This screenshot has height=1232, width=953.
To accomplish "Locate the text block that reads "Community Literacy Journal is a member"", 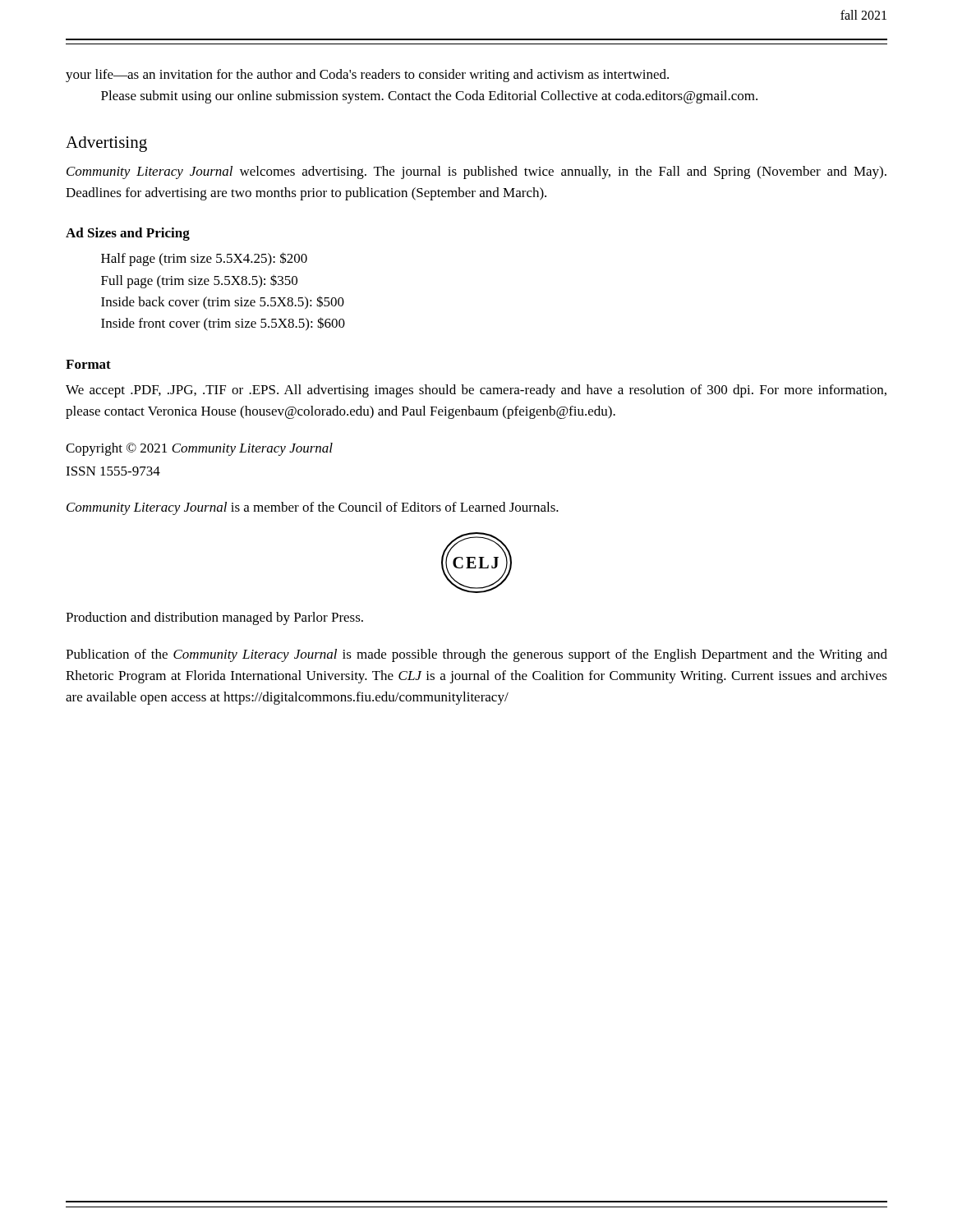I will click(312, 507).
